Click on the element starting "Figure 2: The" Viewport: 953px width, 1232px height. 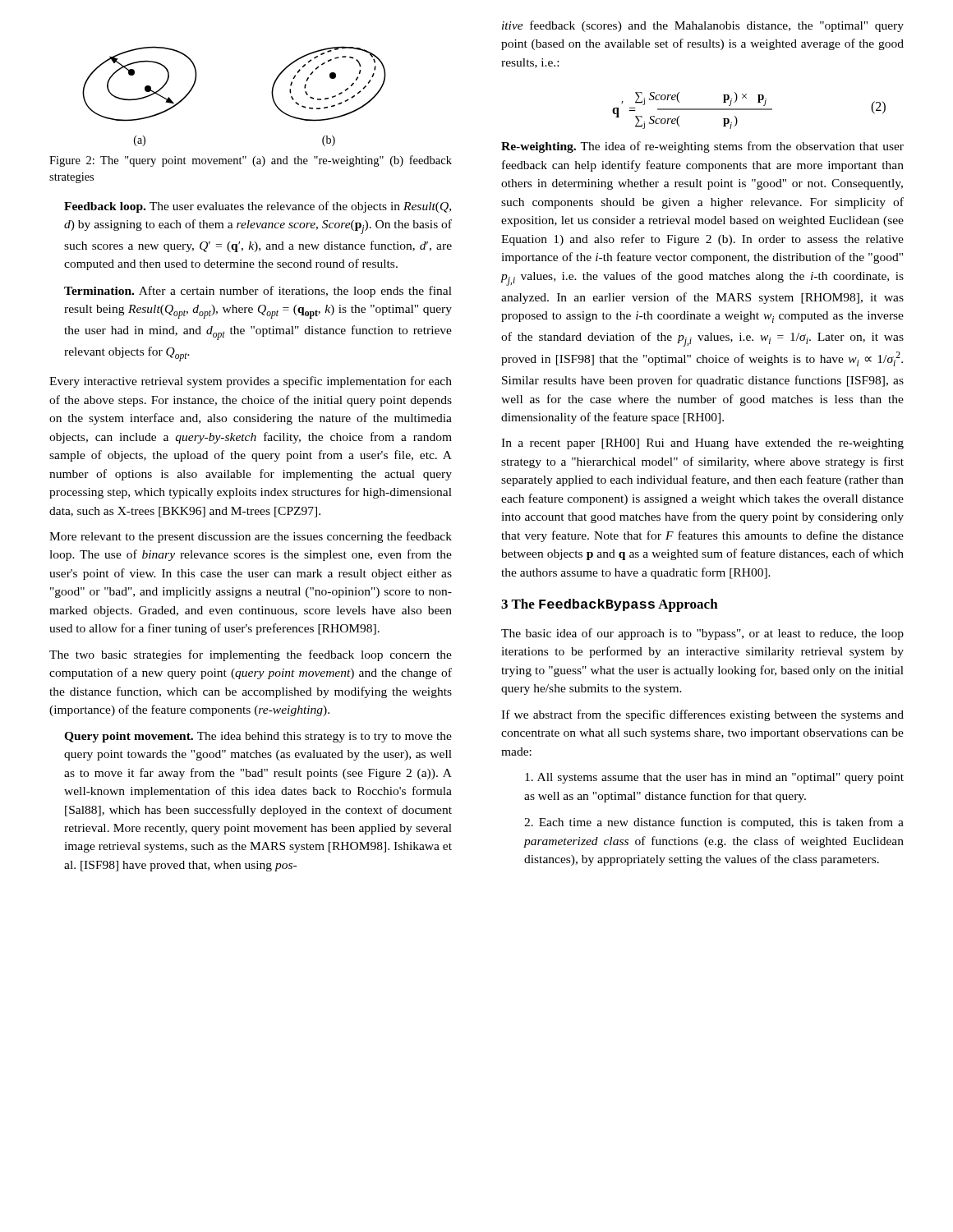[251, 169]
